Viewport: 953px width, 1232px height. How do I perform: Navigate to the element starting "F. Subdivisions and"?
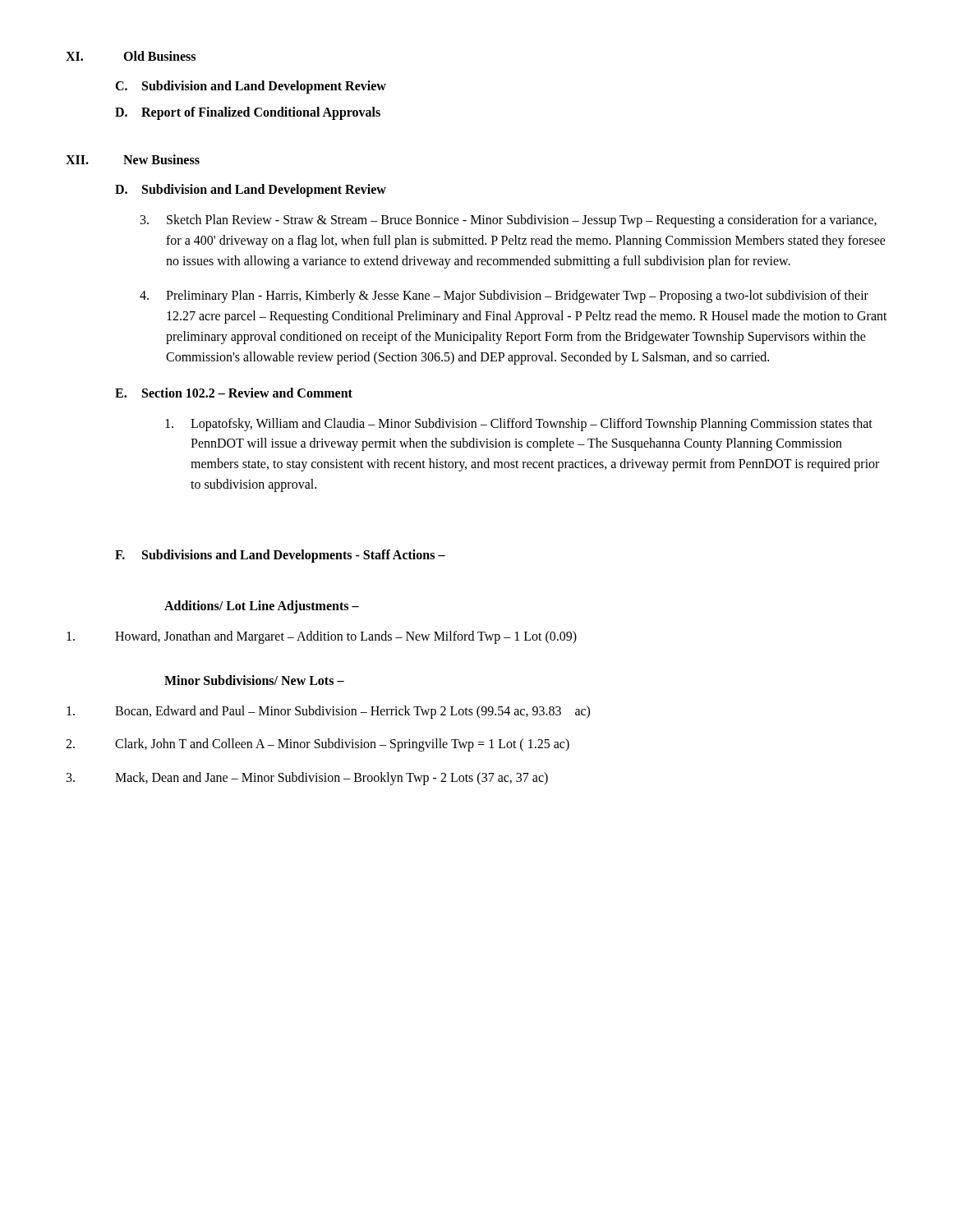[x=280, y=555]
